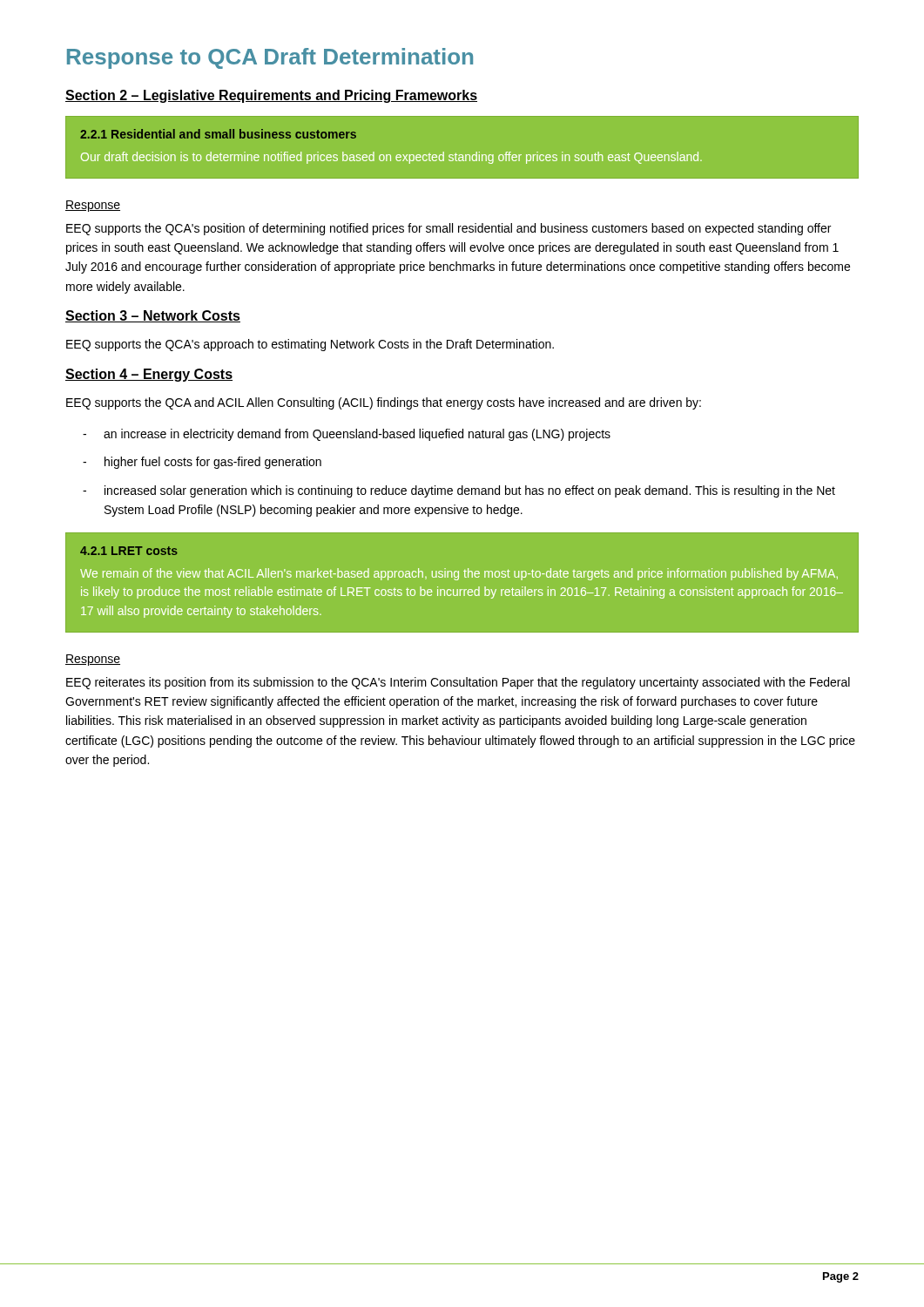
Task: Navigate to the region starting "Section 2 – Legislative Requirements and"
Action: [271, 95]
